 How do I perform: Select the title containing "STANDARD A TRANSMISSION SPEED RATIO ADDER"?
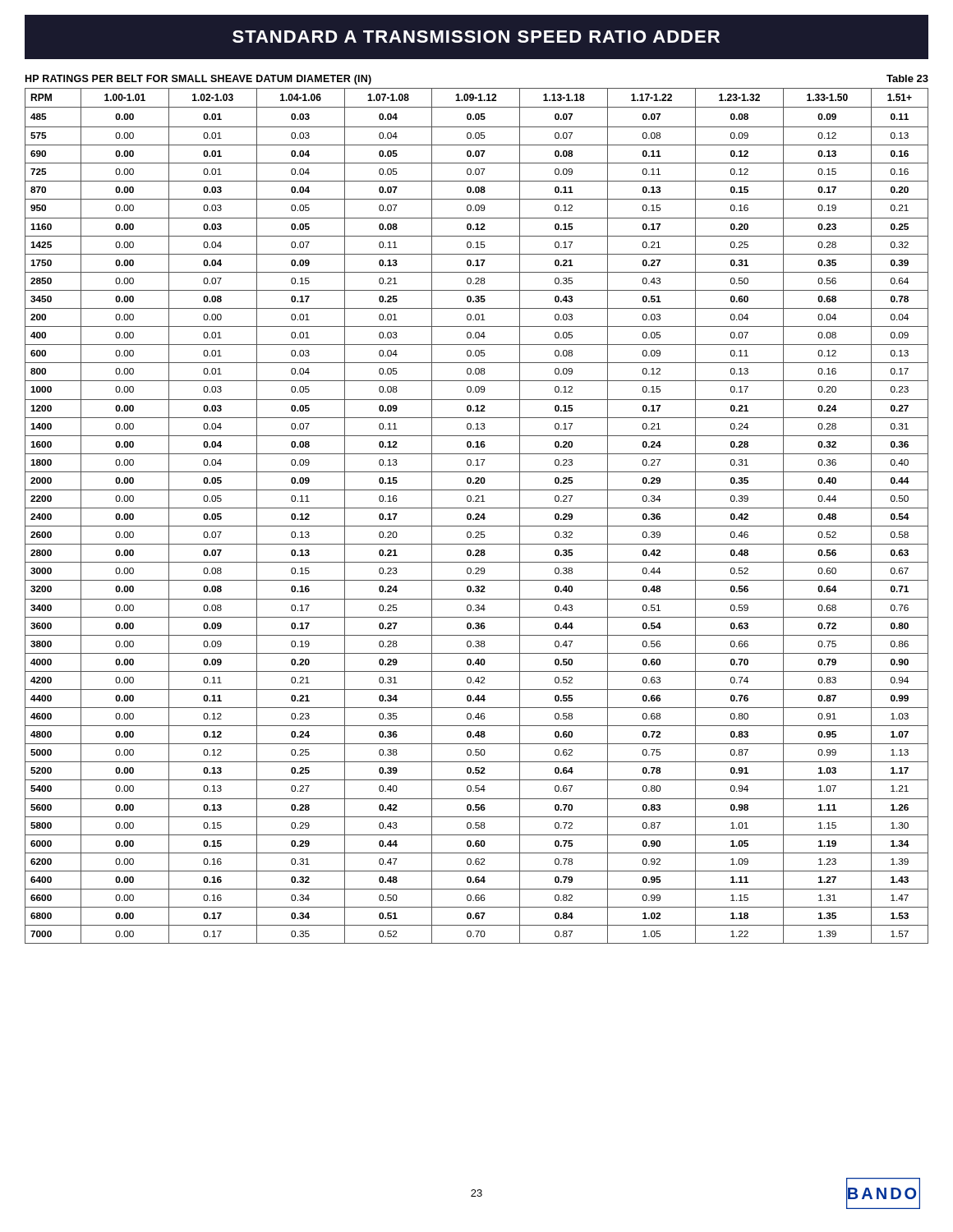476,37
